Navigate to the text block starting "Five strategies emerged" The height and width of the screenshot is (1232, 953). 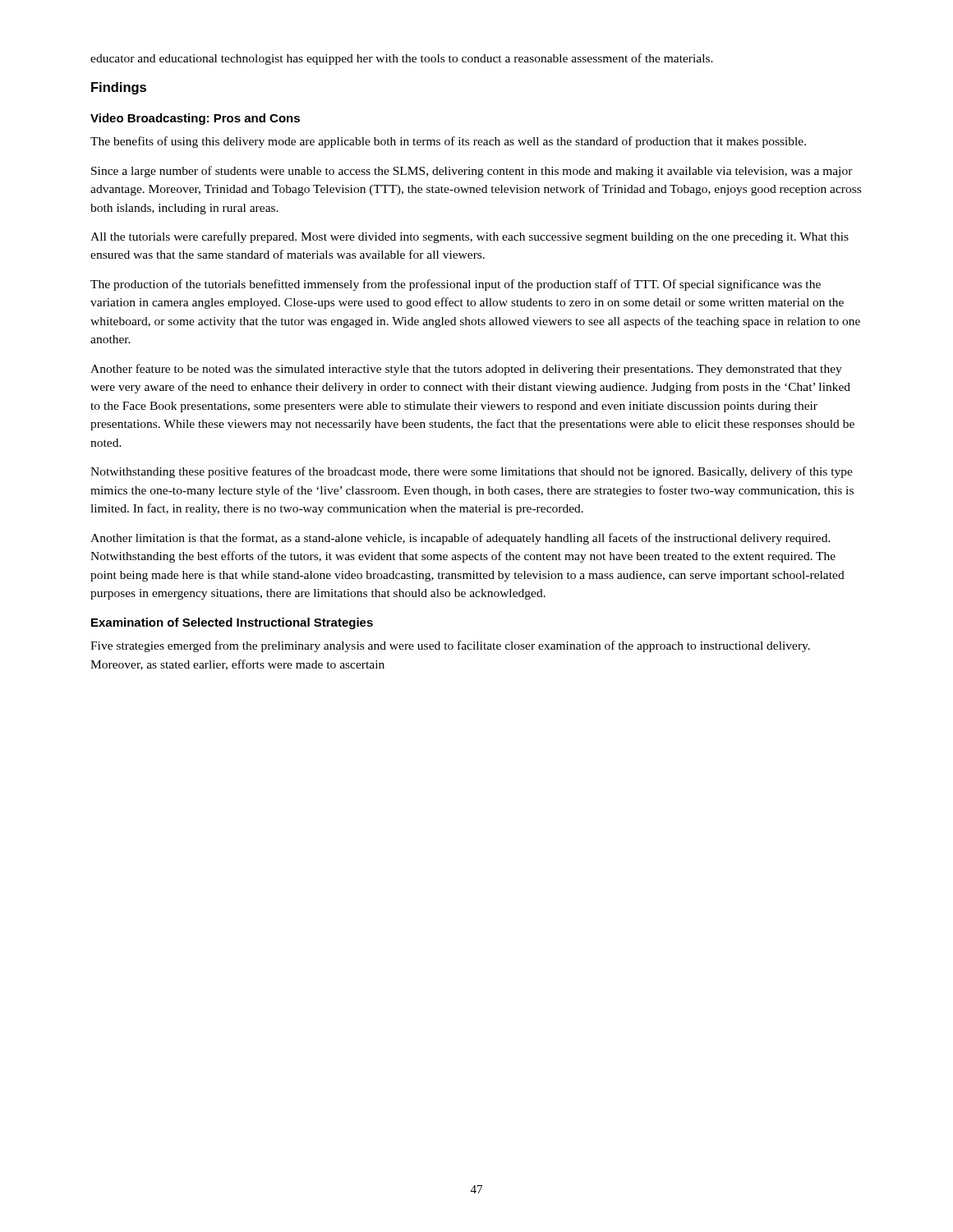[476, 655]
